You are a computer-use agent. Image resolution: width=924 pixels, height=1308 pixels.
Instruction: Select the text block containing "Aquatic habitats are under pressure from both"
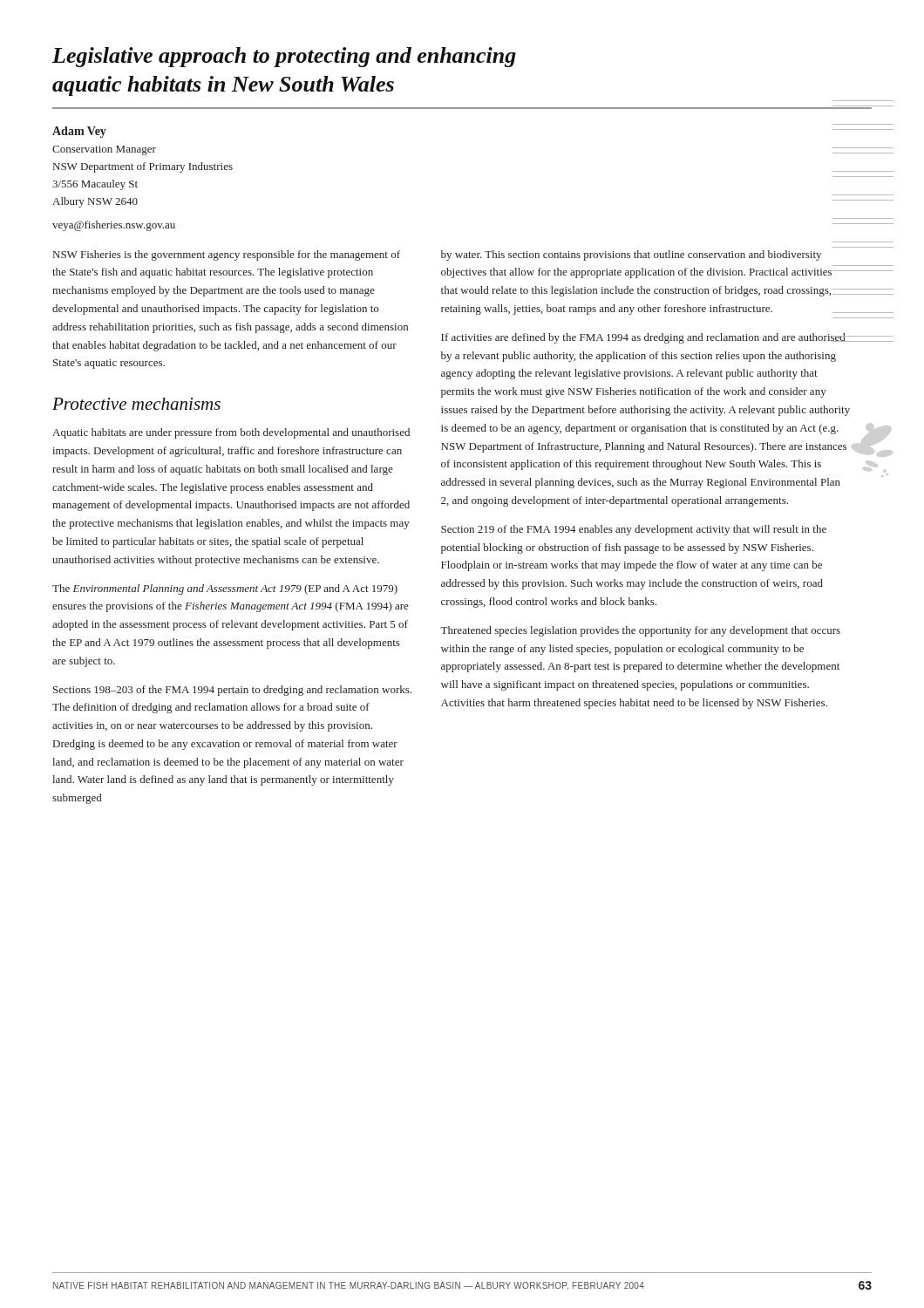231,496
